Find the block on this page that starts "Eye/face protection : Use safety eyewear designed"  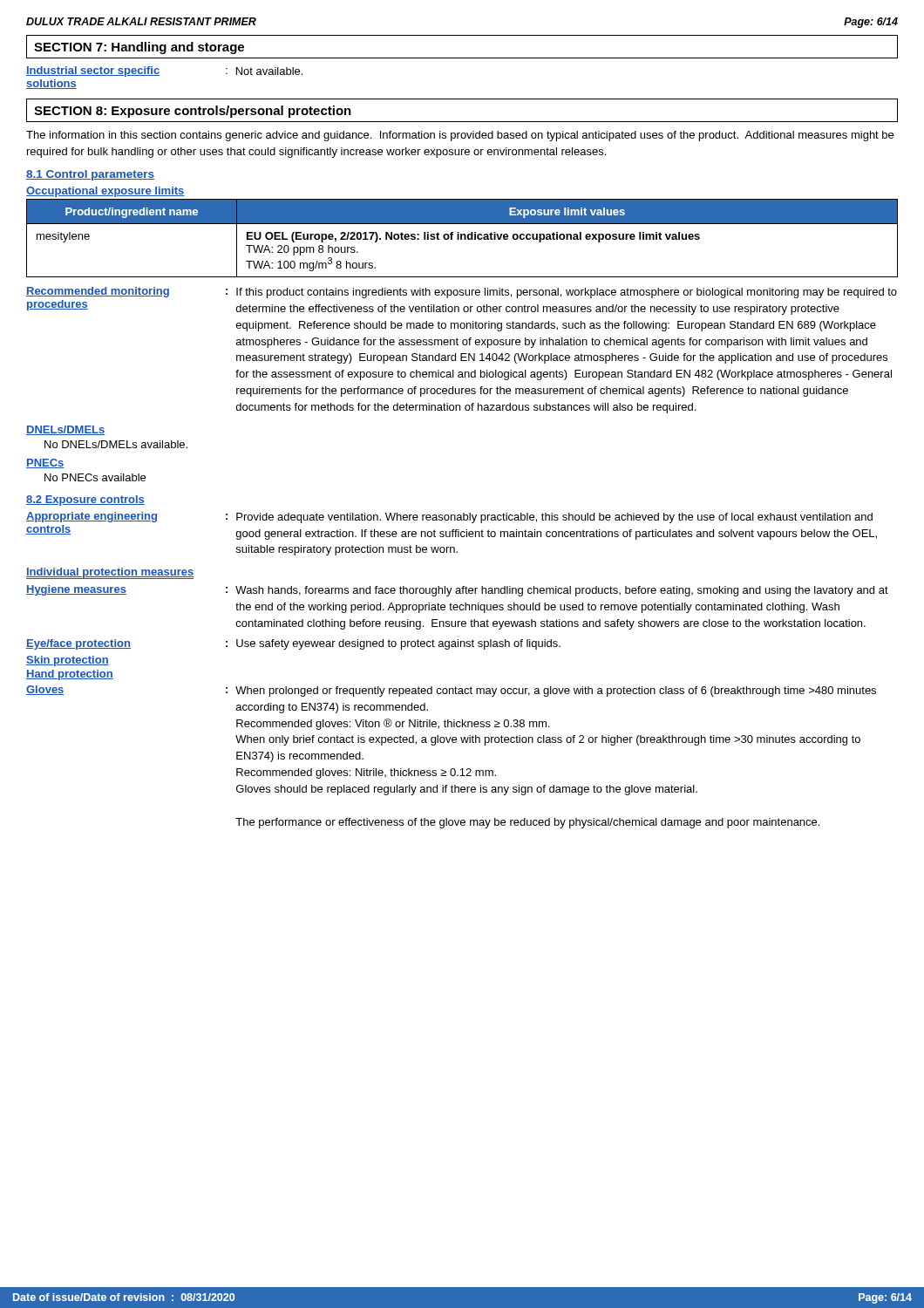294,643
